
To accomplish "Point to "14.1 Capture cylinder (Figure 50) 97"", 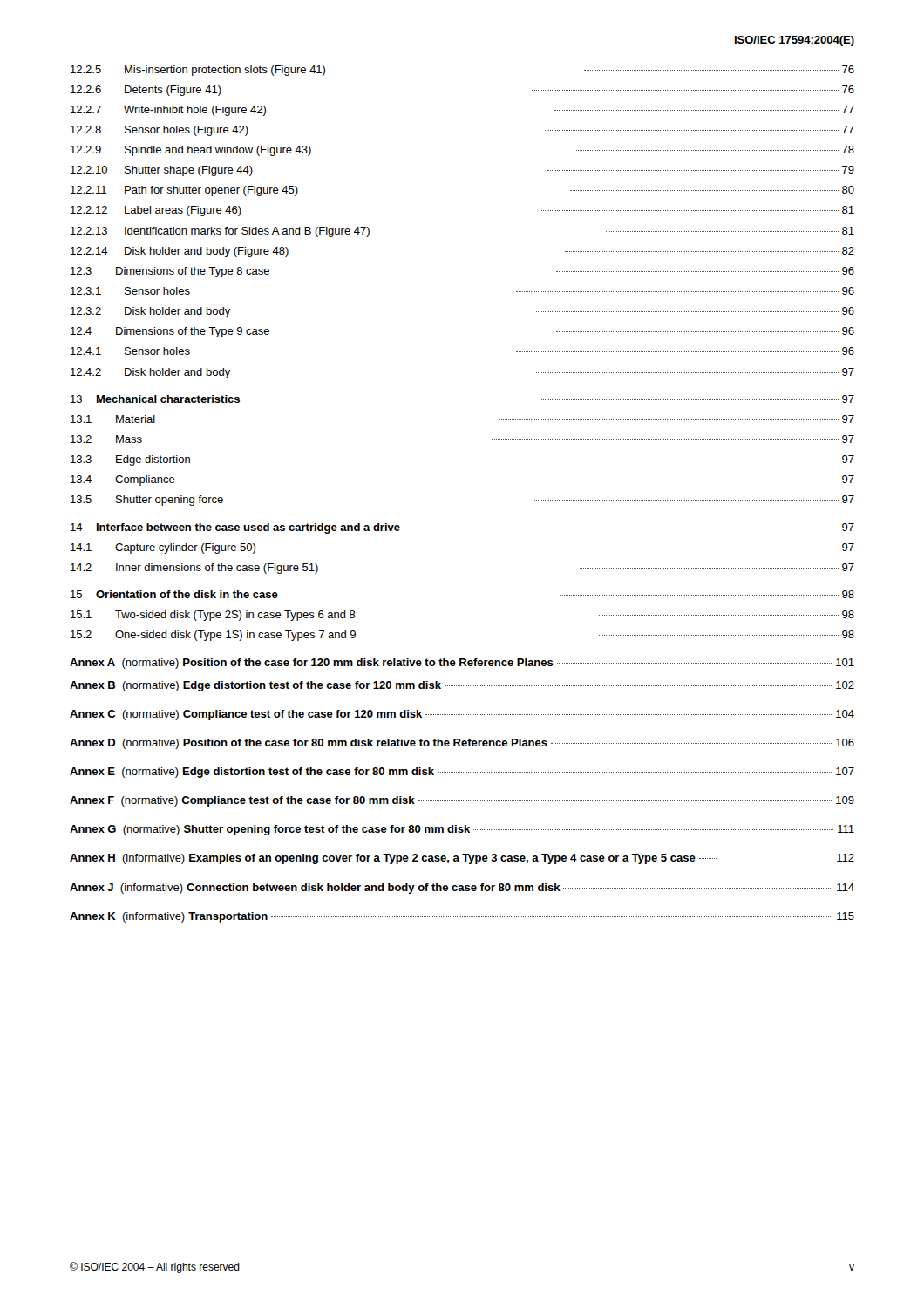I will (77, 548).
